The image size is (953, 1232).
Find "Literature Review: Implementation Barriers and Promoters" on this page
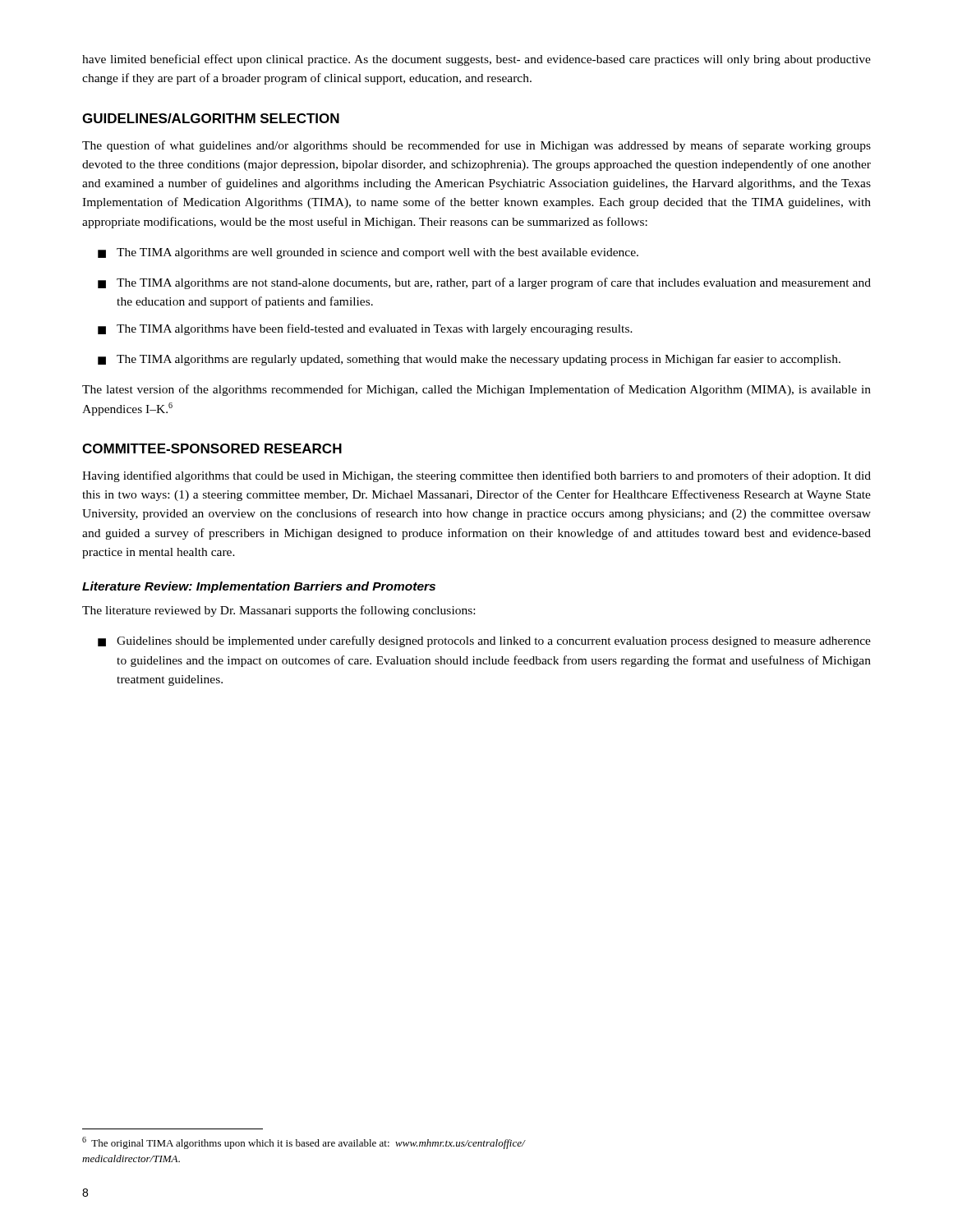click(x=259, y=586)
